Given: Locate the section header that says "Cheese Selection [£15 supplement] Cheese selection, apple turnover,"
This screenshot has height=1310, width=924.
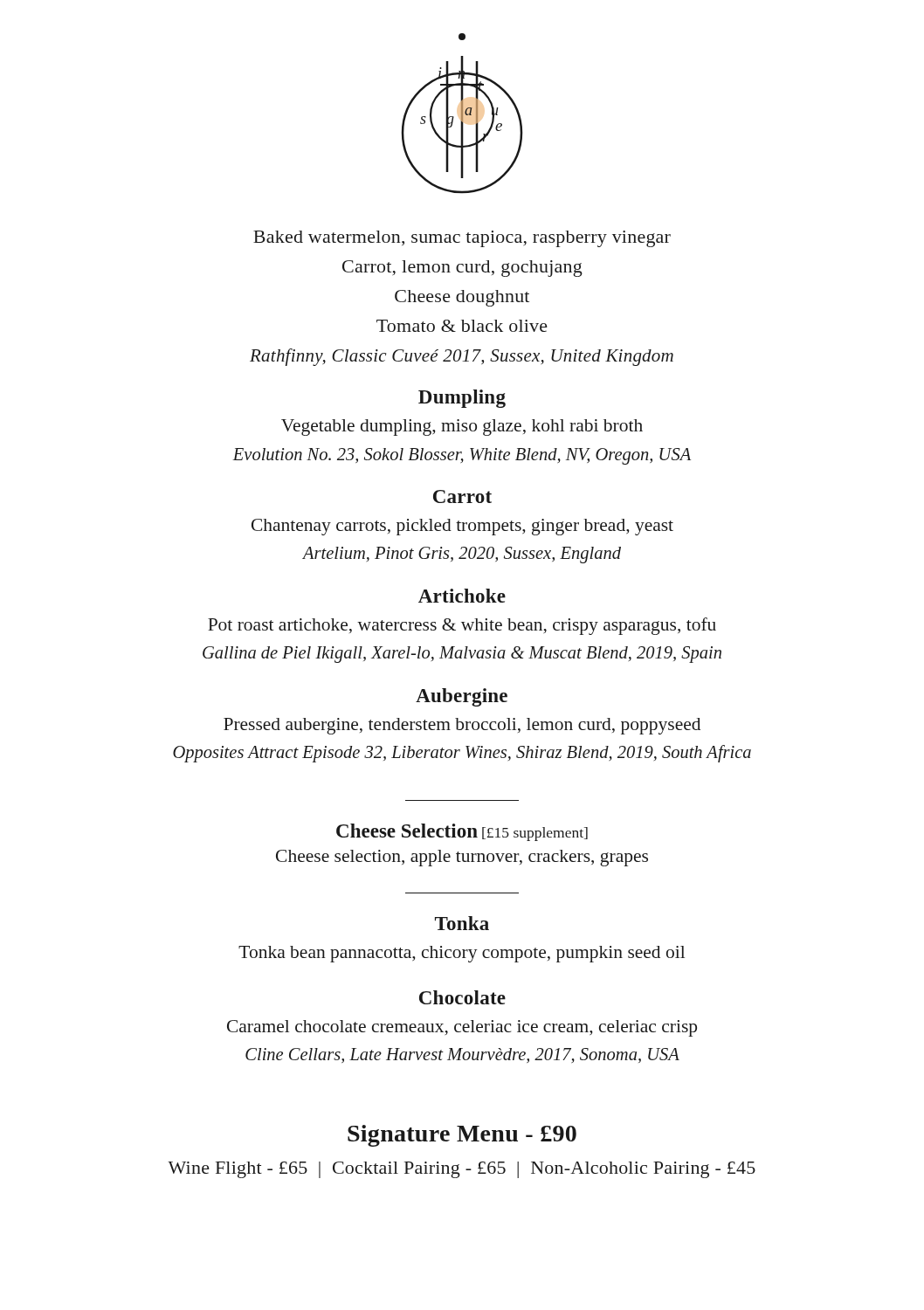Looking at the screenshot, I should coord(462,844).
